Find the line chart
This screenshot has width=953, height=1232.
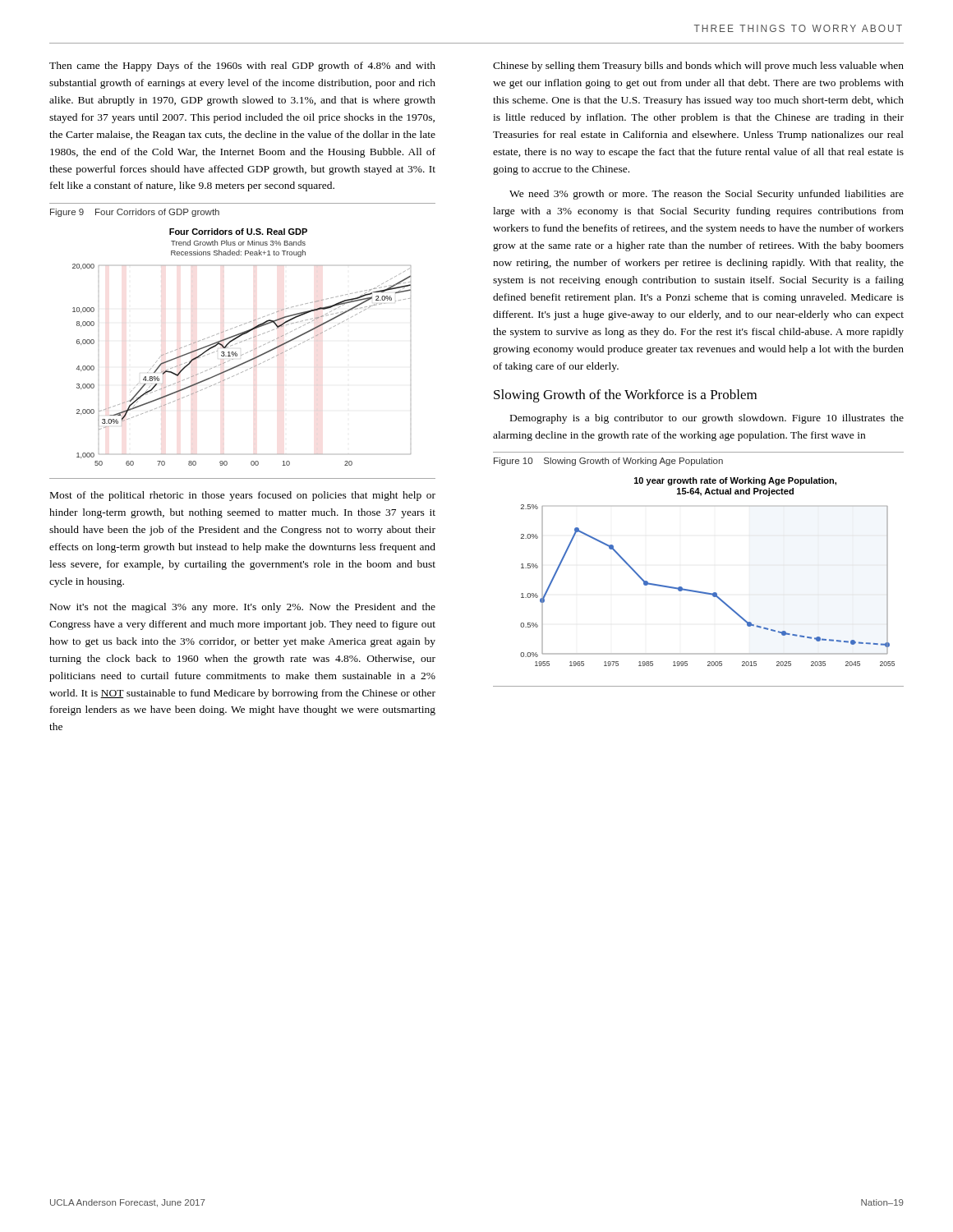click(698, 576)
